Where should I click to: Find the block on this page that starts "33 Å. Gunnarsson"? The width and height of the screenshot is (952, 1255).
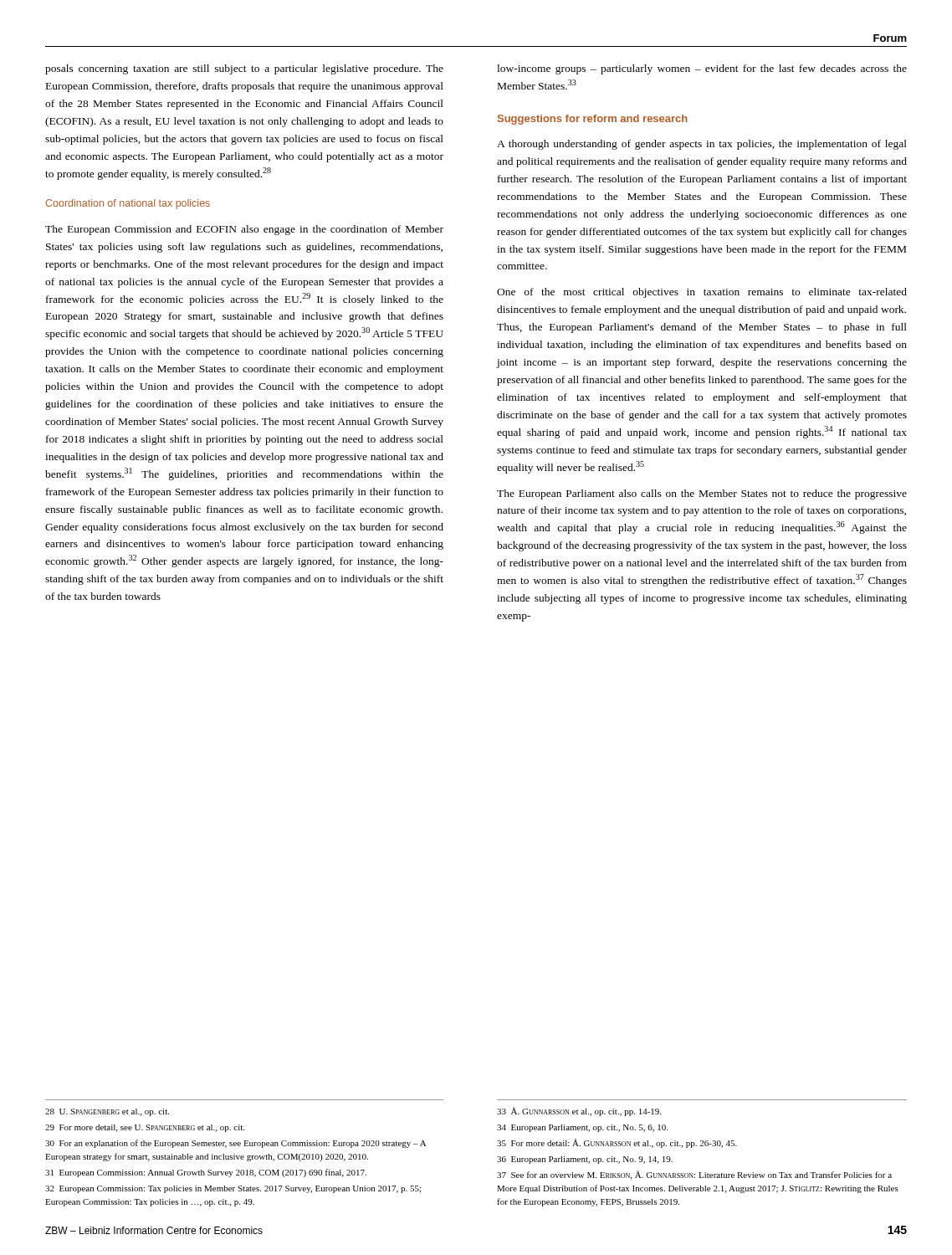click(702, 1157)
